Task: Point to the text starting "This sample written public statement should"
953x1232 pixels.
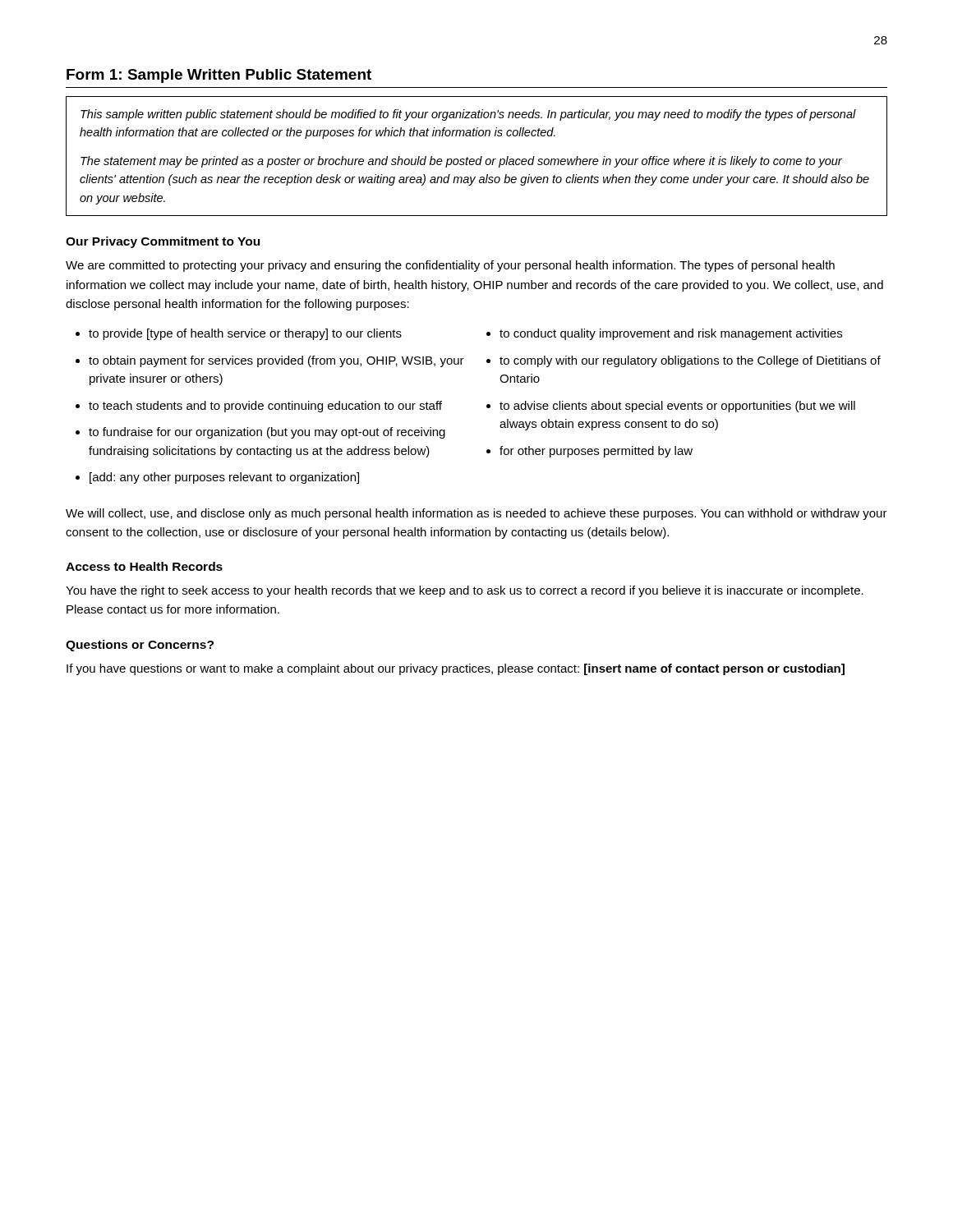Action: (x=476, y=156)
